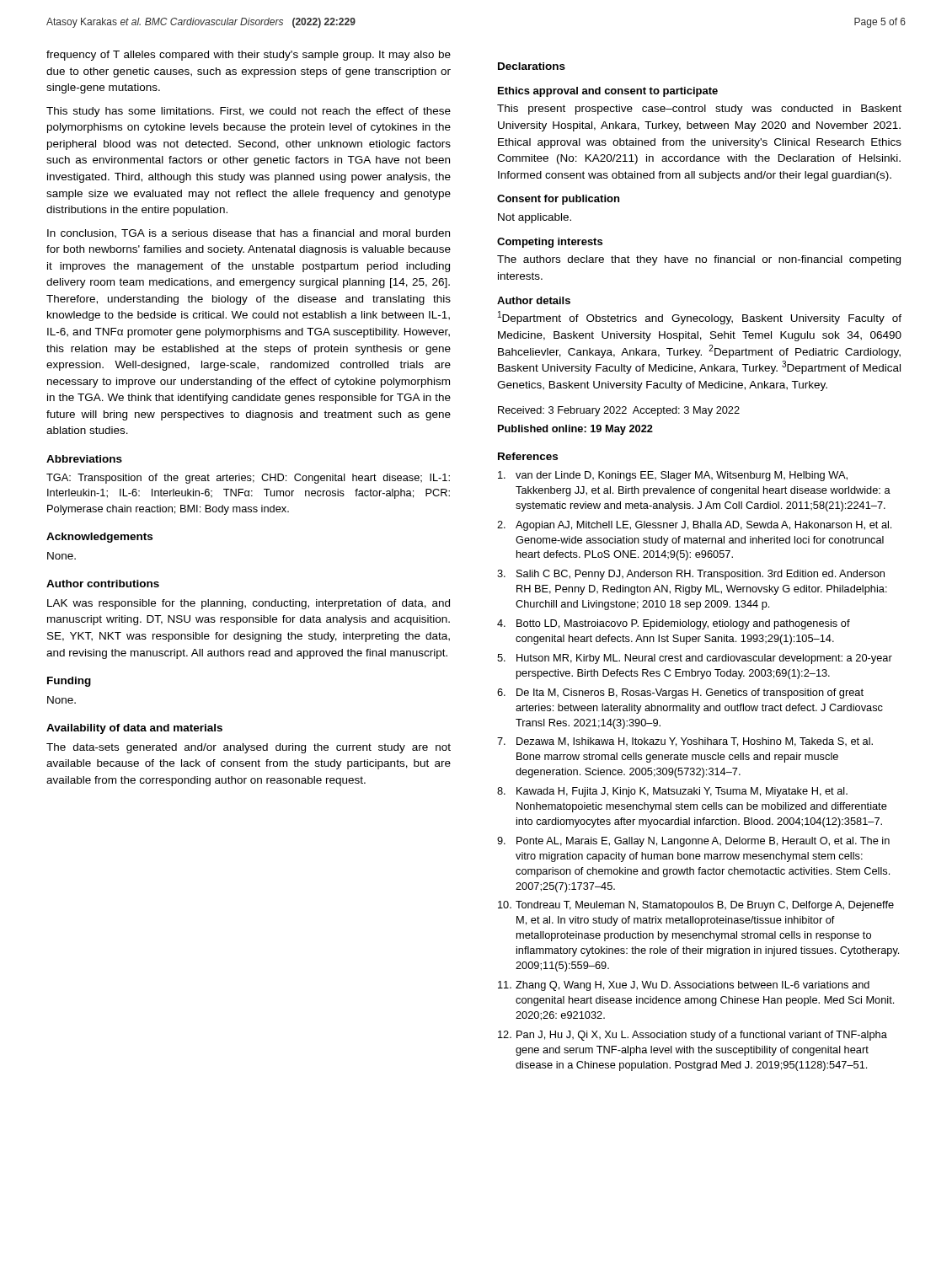Find the block on this page that starts "Received: 3 February 2022"

pyautogui.click(x=699, y=420)
